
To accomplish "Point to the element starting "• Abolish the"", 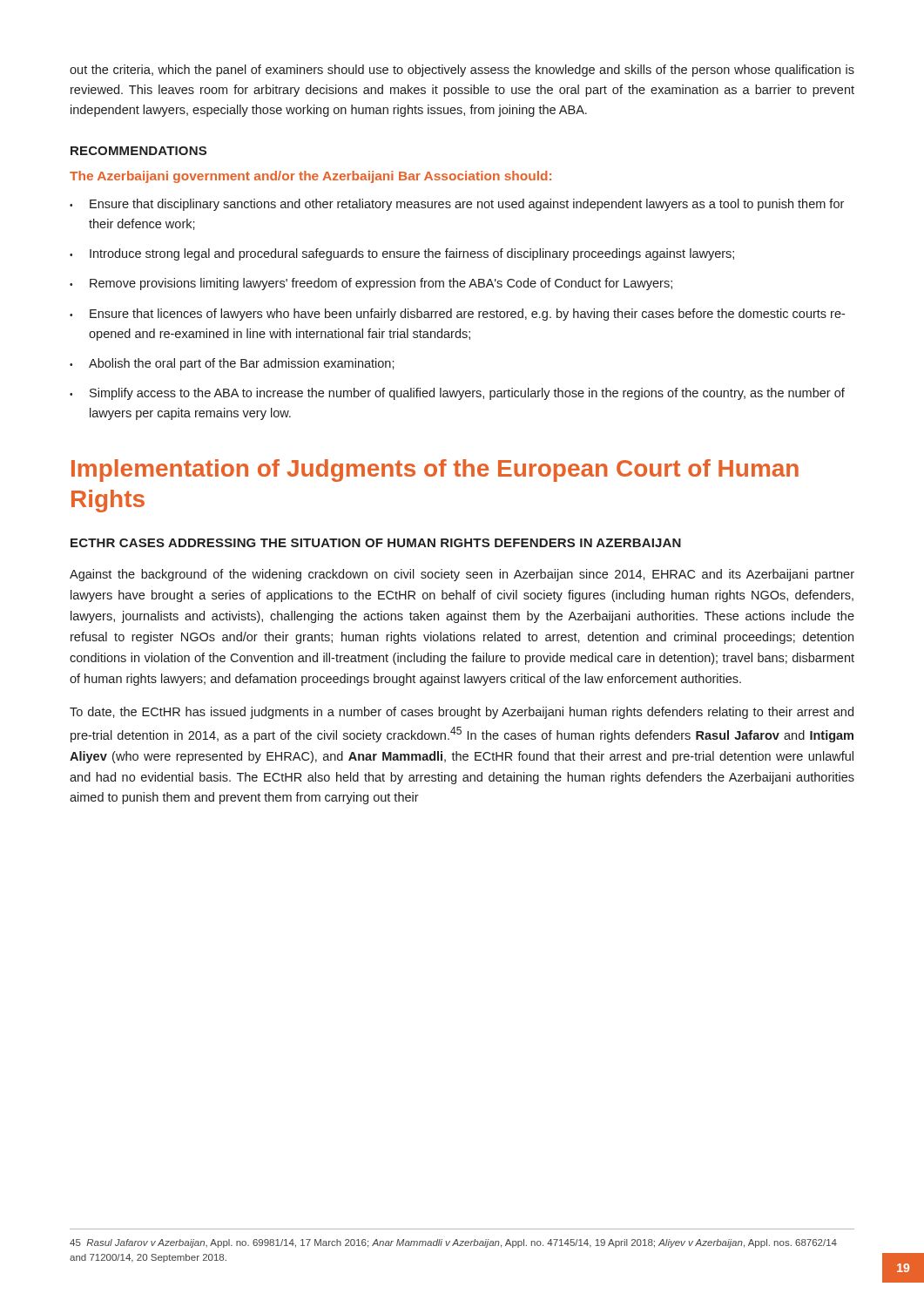I will [x=232, y=364].
